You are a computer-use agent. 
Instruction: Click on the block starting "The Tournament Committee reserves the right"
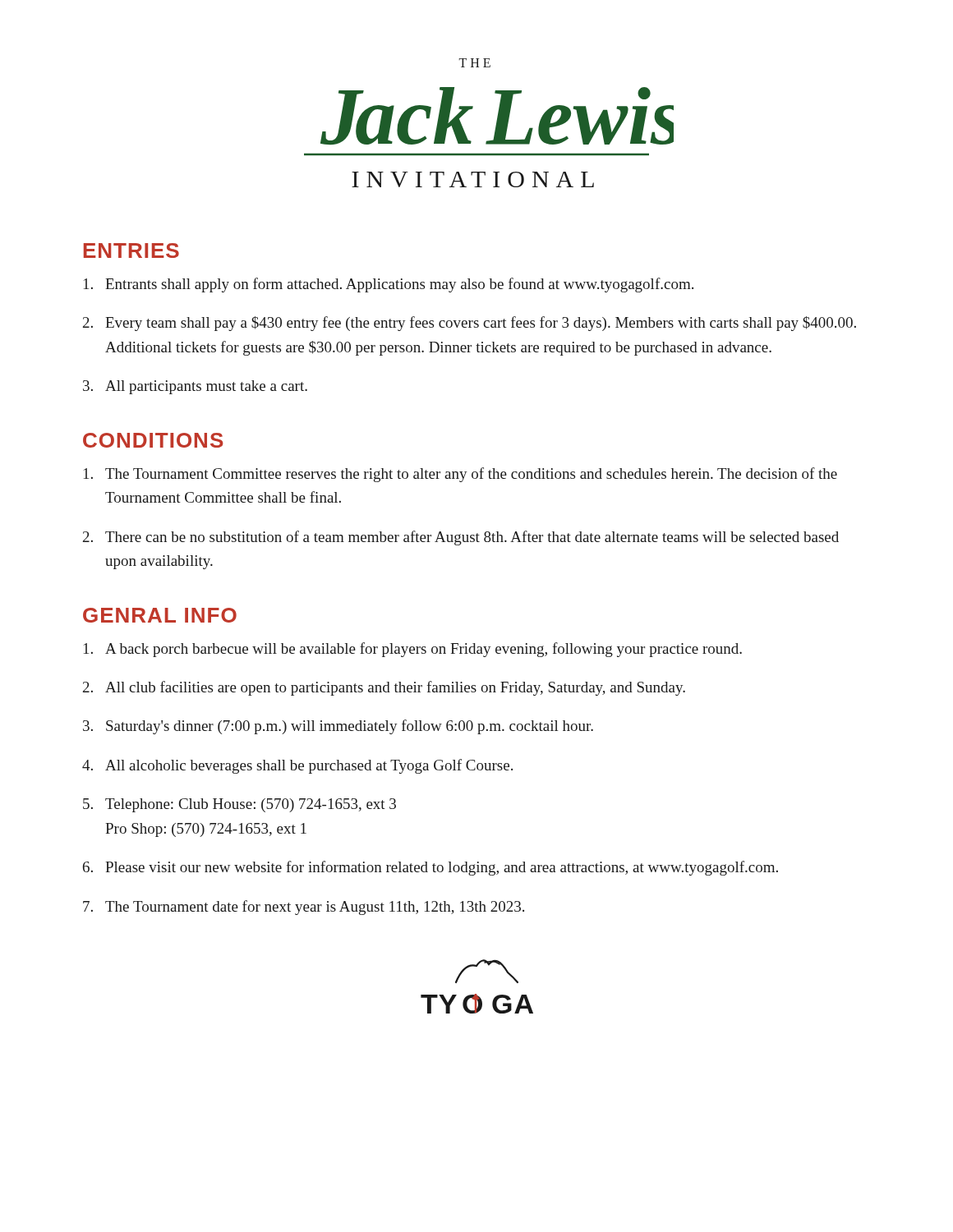[476, 486]
